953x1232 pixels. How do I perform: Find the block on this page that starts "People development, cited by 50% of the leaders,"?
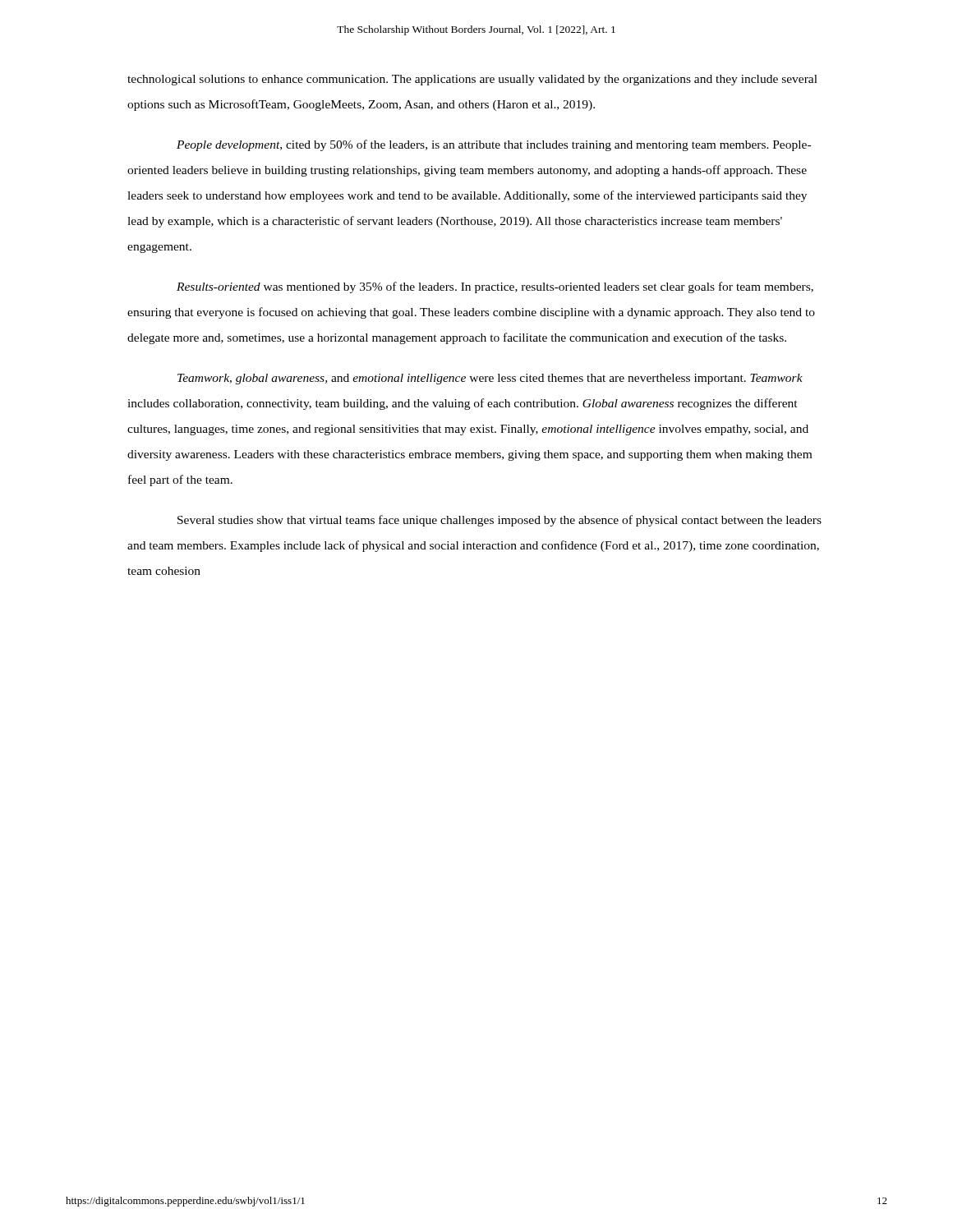pos(469,195)
